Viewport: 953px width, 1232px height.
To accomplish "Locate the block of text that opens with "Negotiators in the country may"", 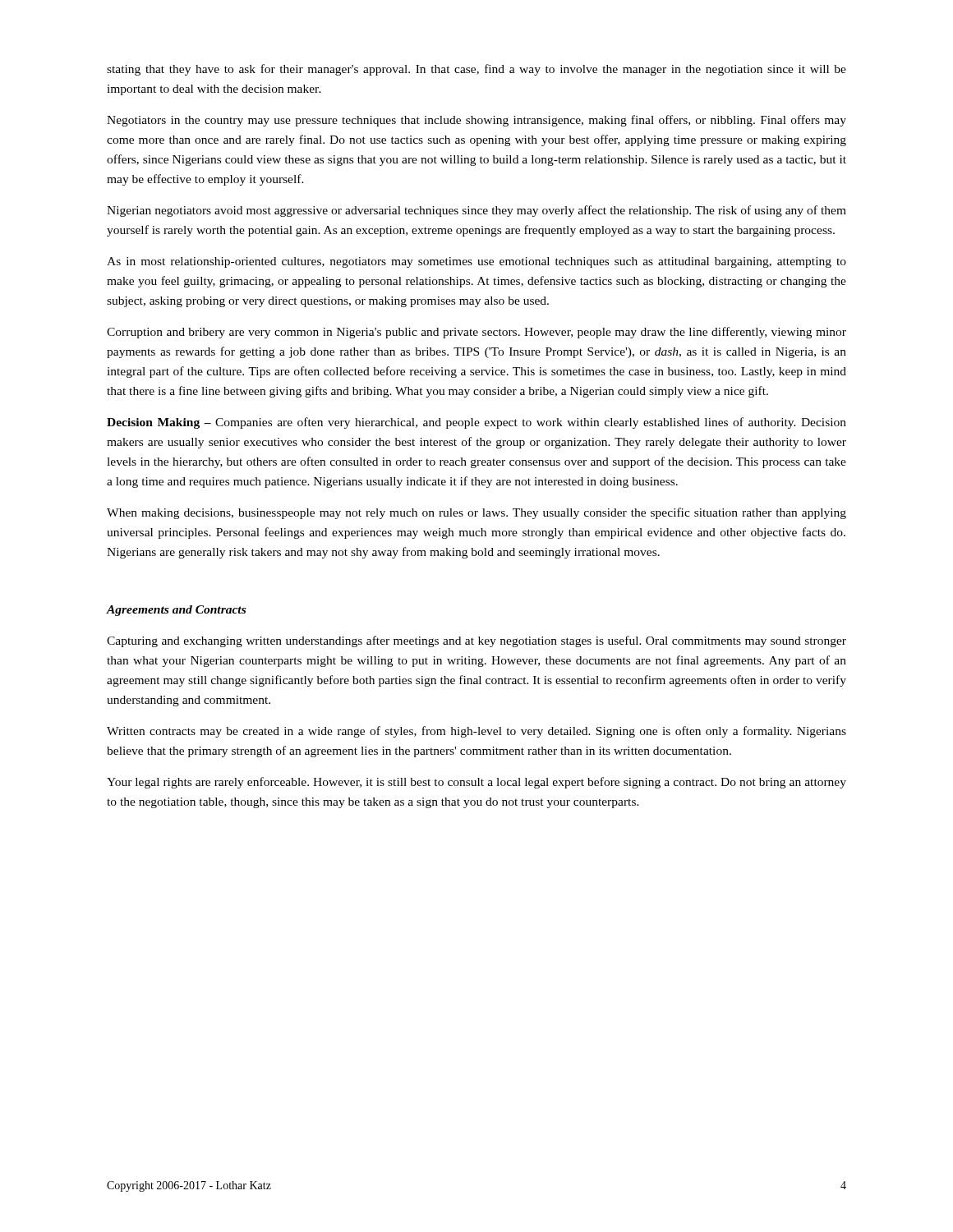I will (476, 150).
